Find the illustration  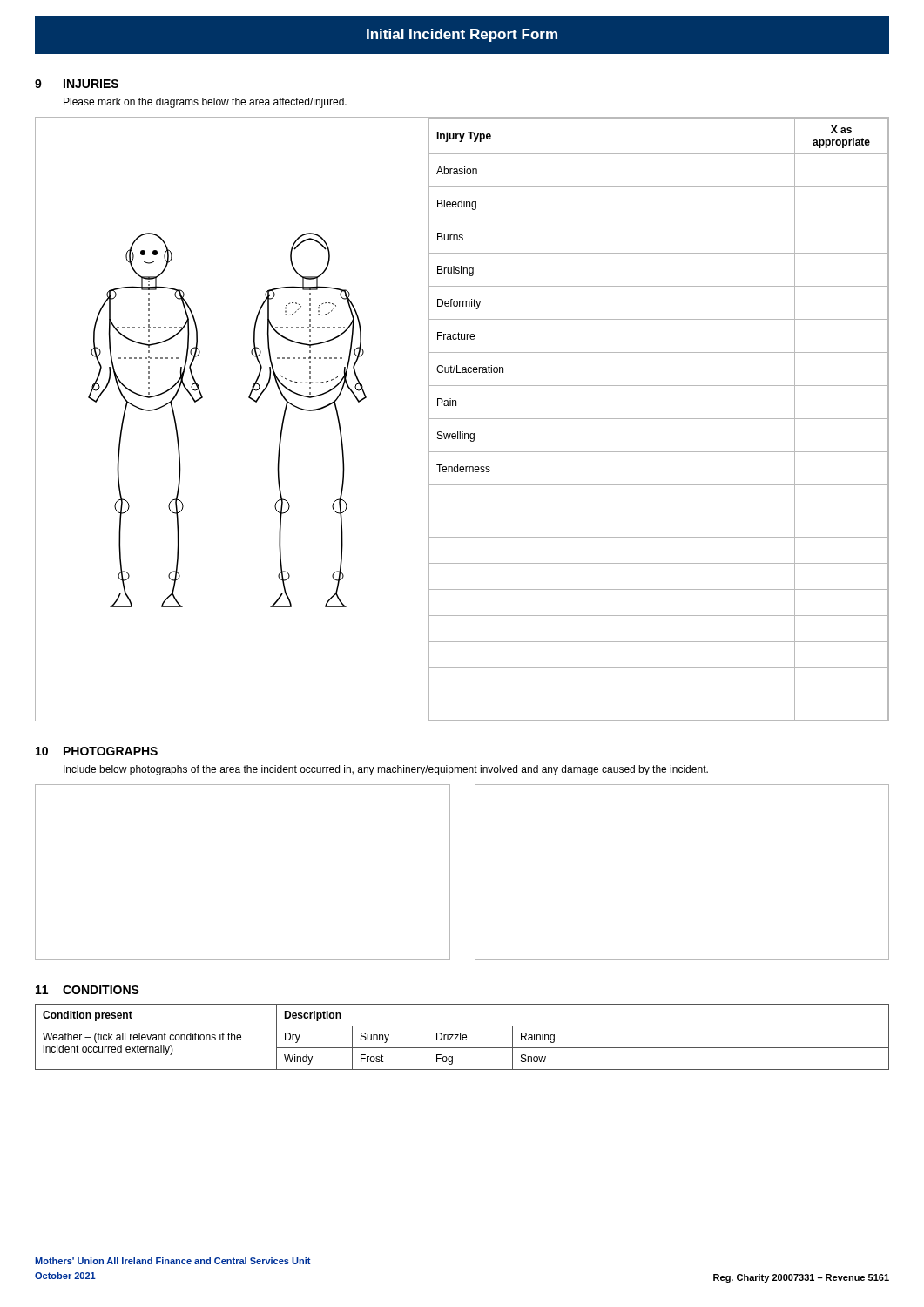click(x=232, y=419)
